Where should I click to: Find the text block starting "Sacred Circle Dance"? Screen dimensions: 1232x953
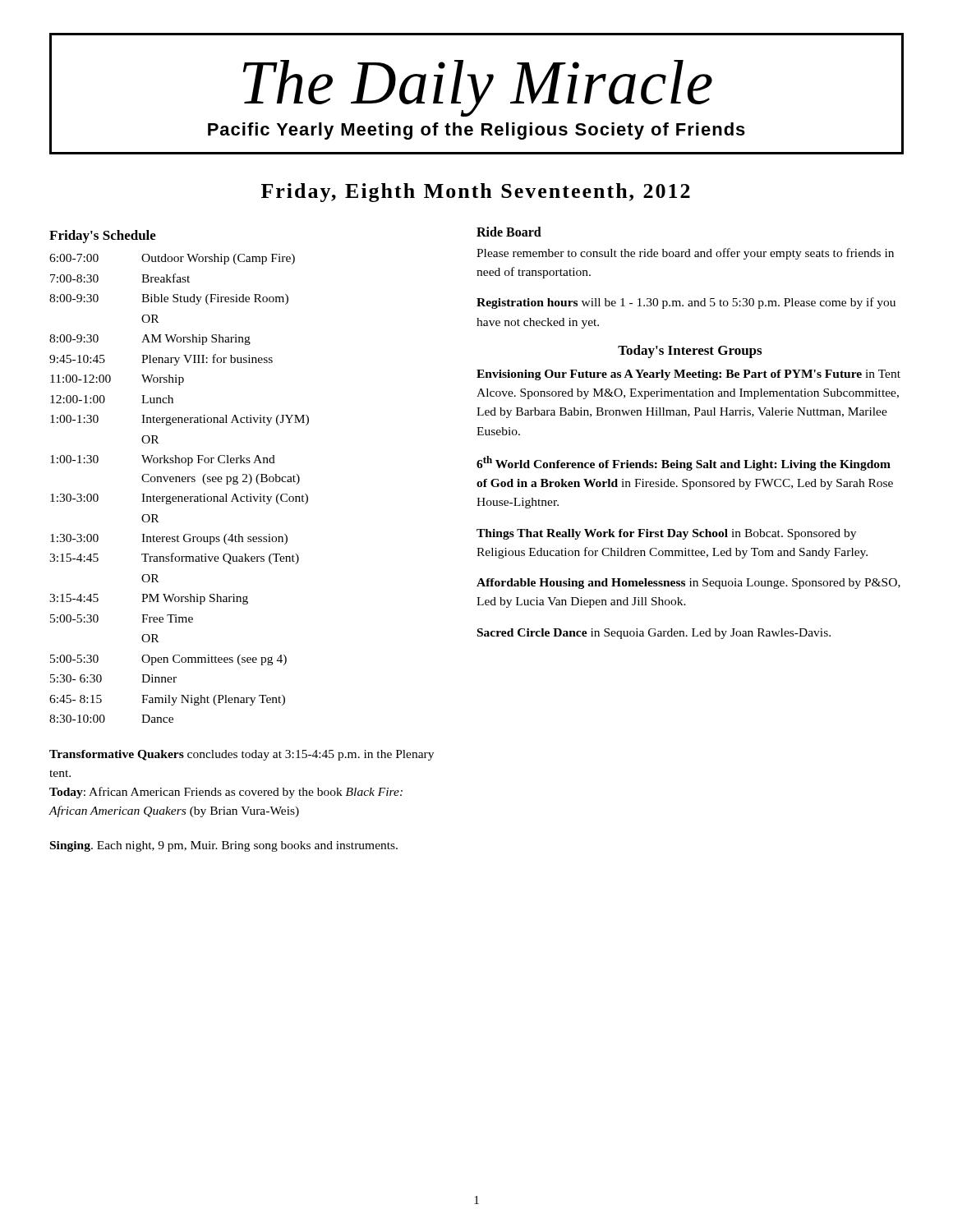654,632
